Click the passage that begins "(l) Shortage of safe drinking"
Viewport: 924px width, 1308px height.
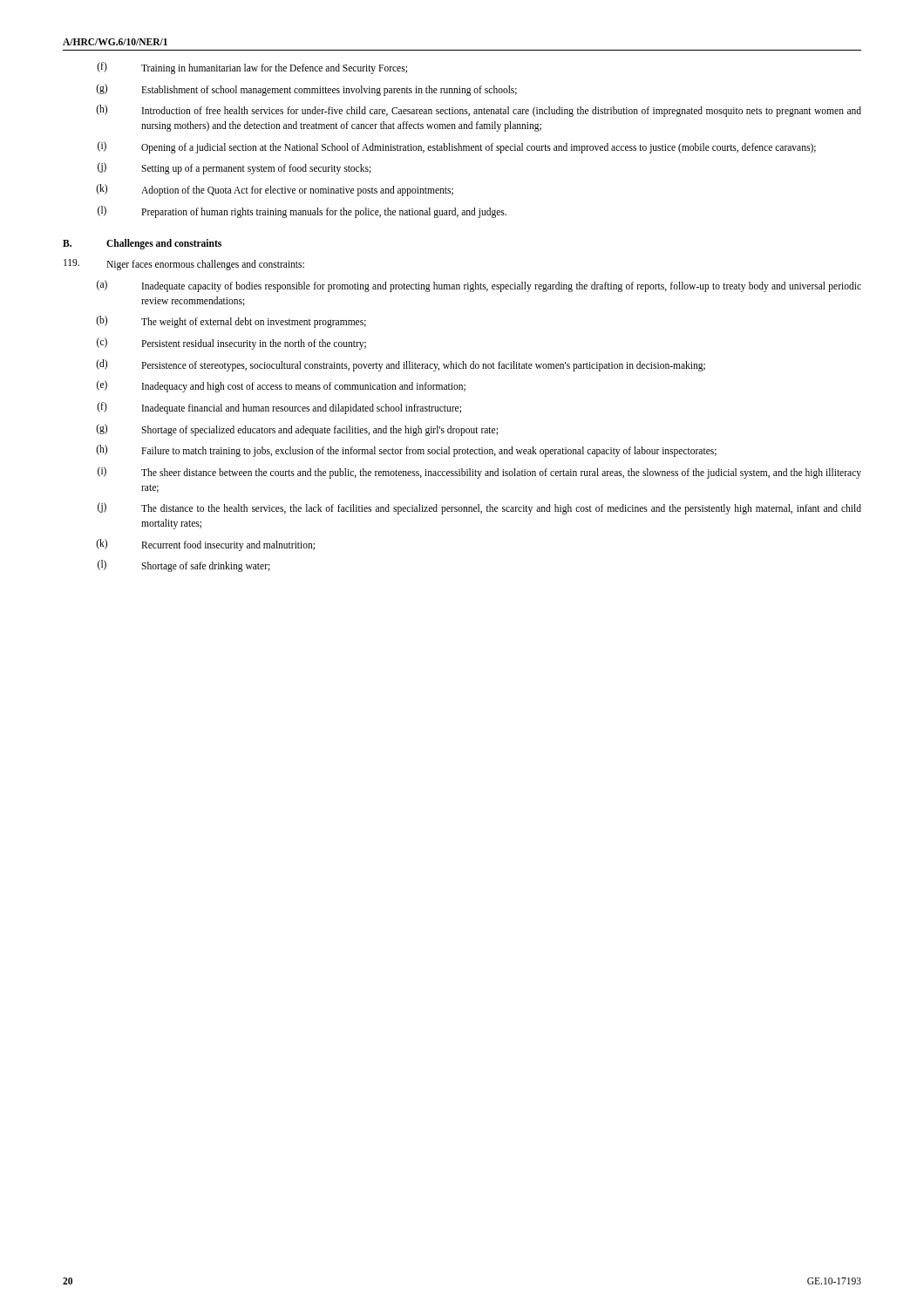click(184, 566)
